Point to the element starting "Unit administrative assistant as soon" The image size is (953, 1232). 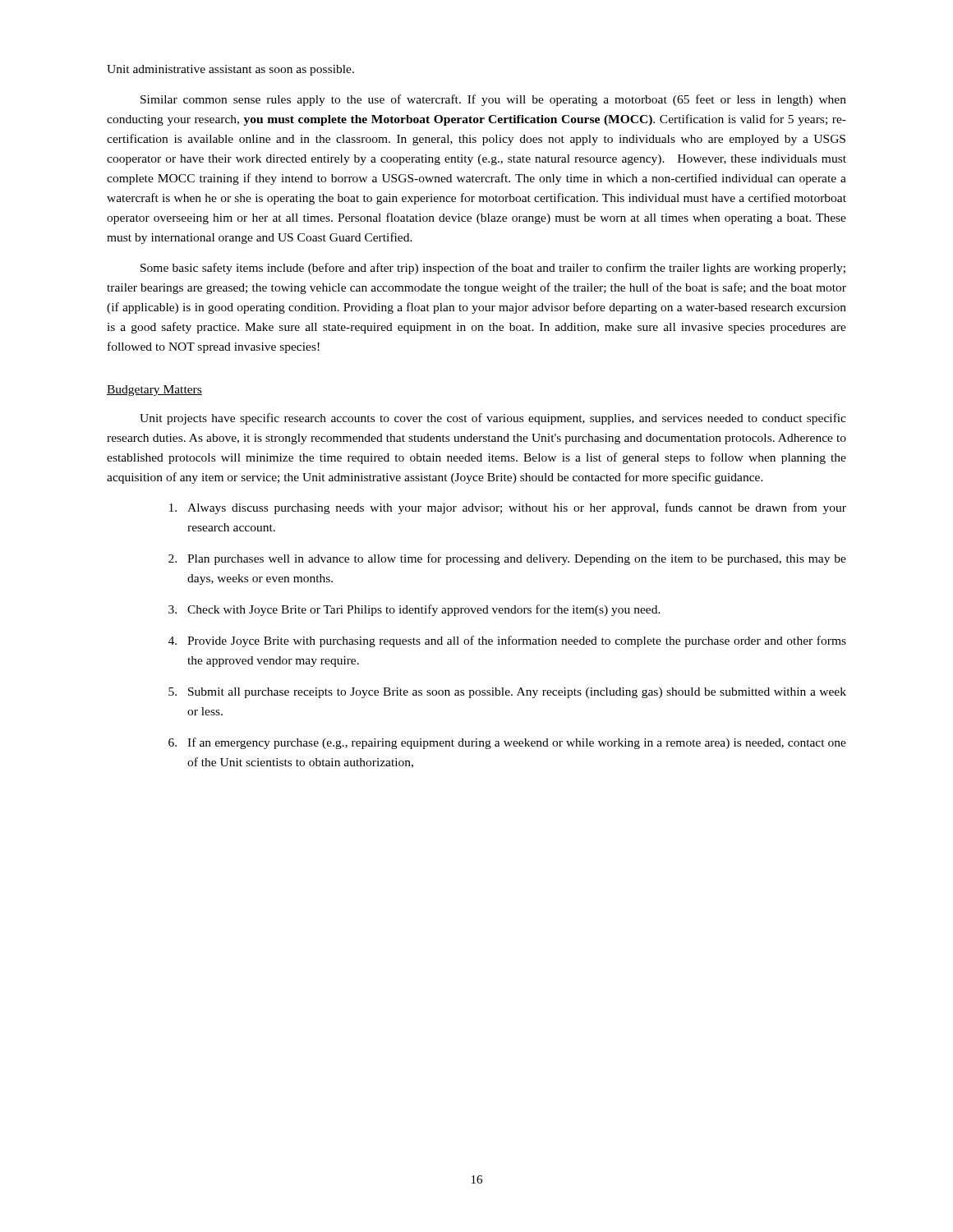pos(231,69)
